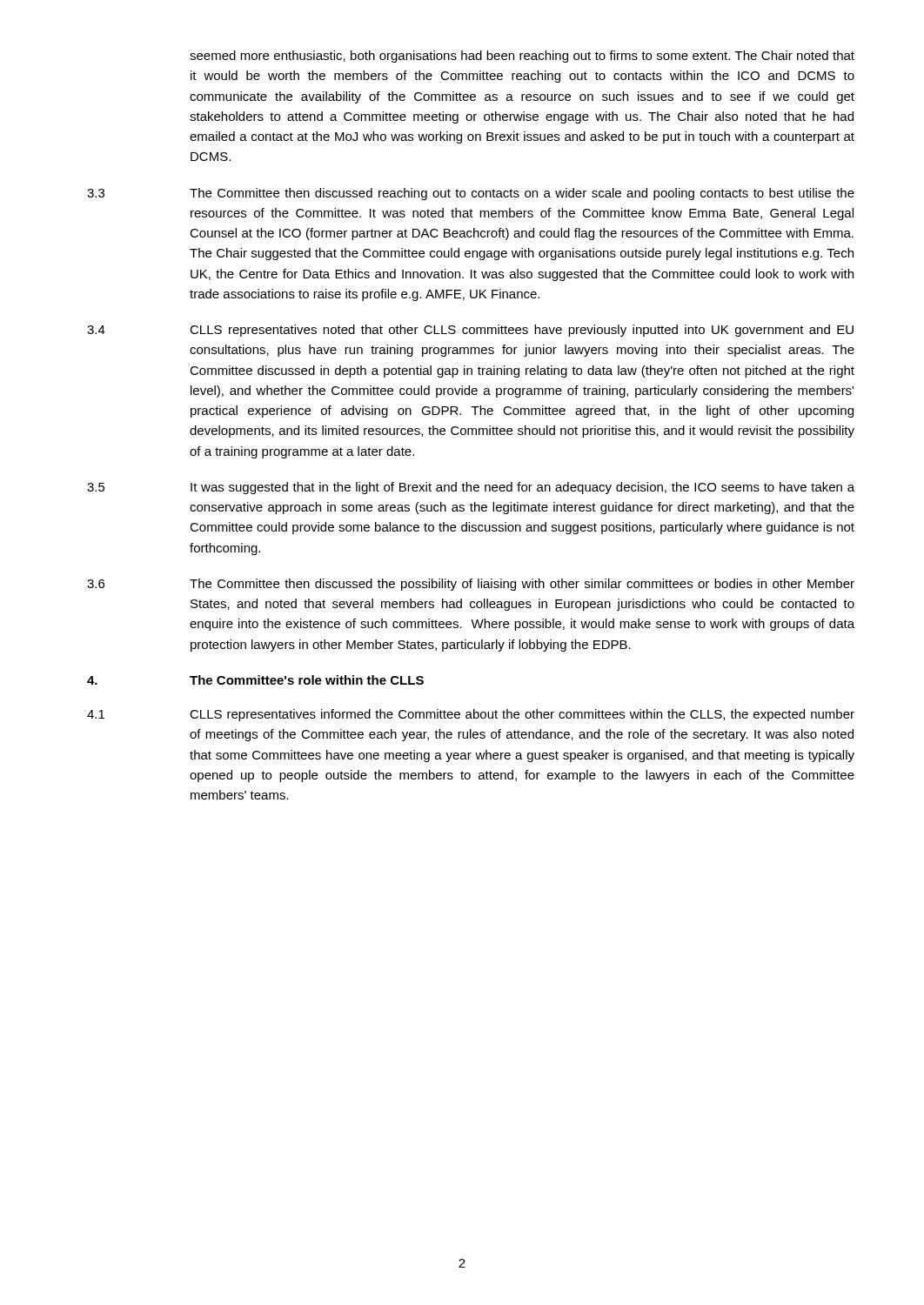Locate the text block that reads "seemed more enthusiastic, both organisations had"
This screenshot has height=1305, width=924.
coord(522,106)
